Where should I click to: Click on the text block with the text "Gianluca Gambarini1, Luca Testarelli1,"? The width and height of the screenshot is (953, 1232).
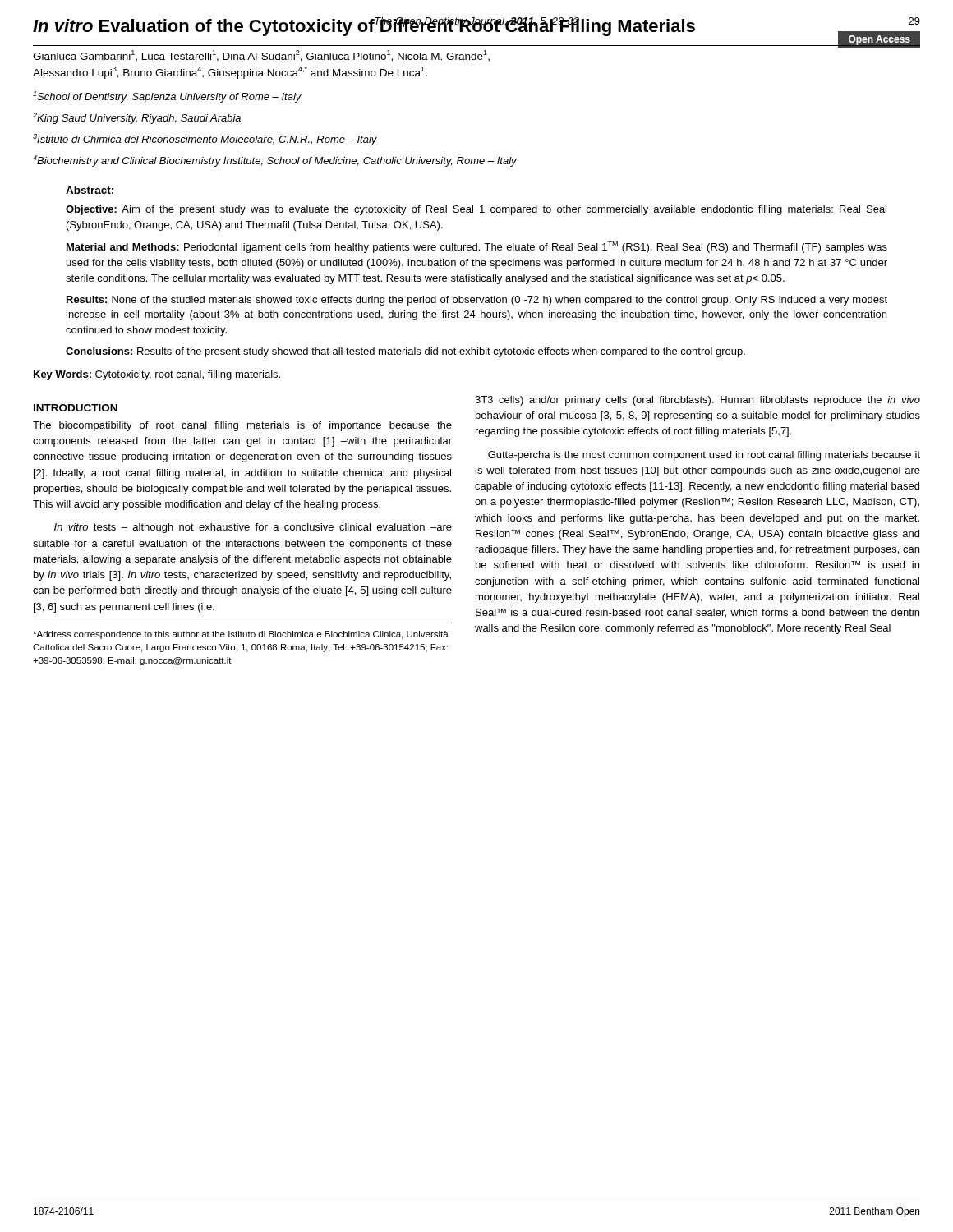[262, 63]
